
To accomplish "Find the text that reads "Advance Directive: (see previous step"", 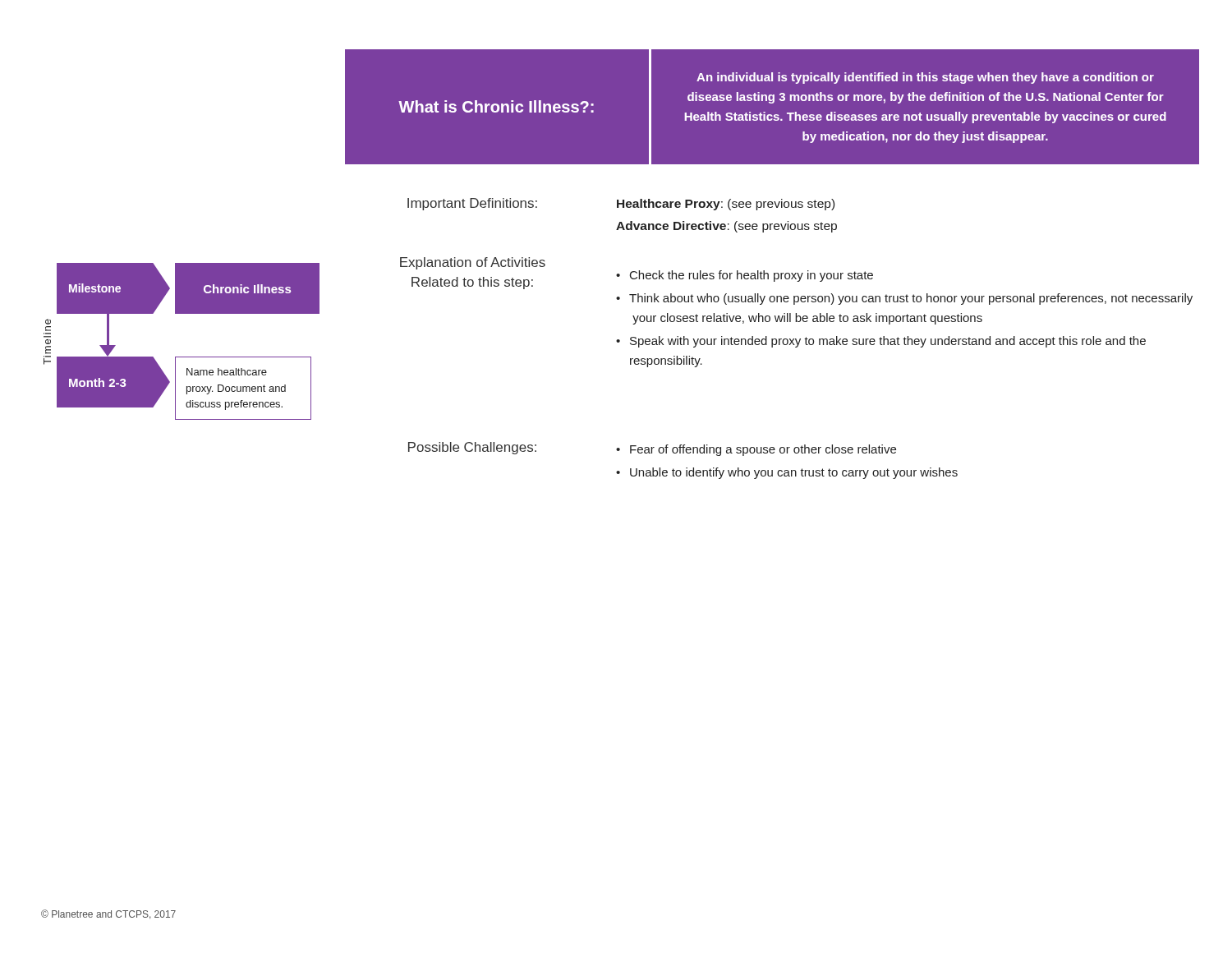I will [727, 226].
